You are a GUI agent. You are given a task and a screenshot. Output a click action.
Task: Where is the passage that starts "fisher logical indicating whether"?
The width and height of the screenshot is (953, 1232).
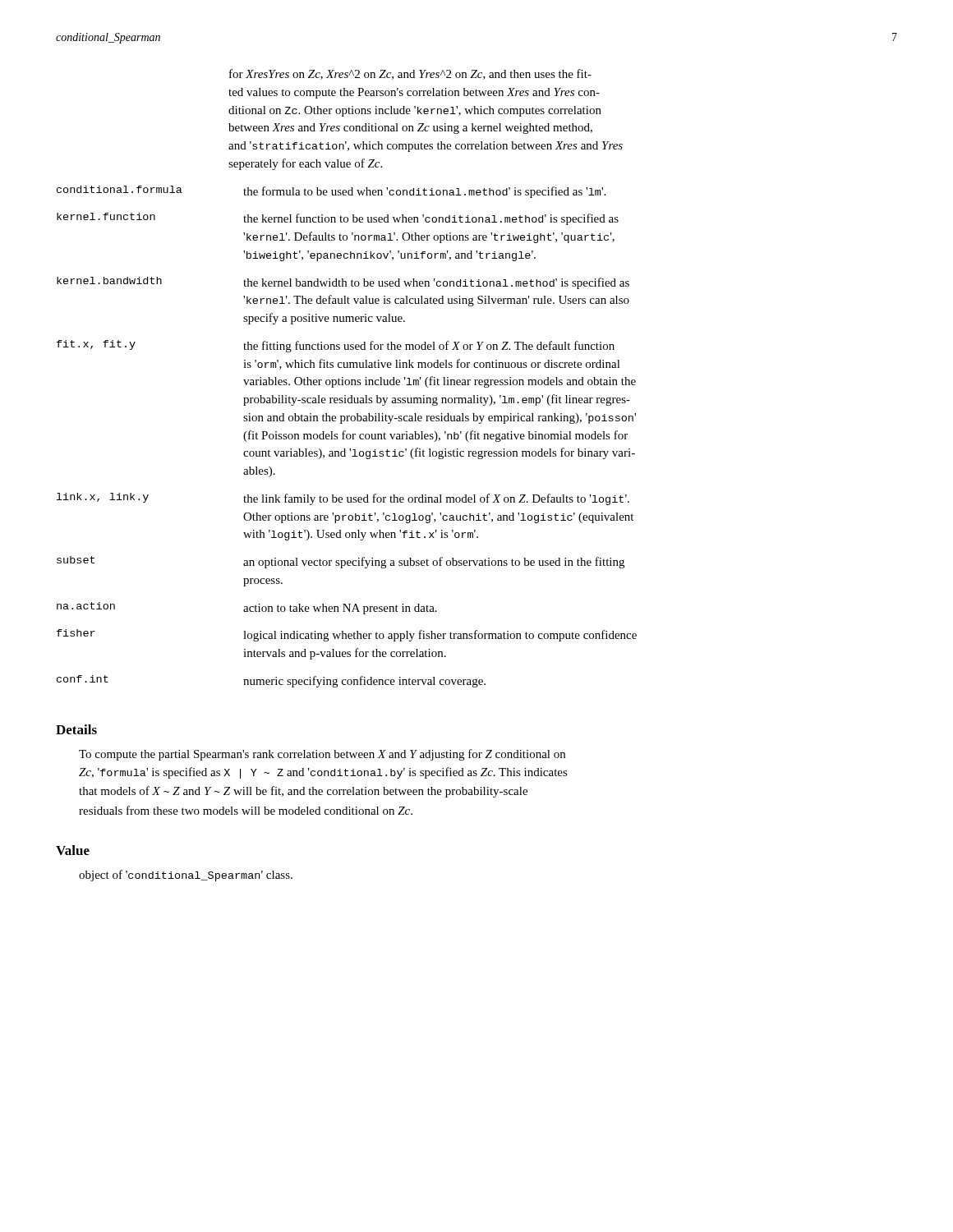[x=476, y=648]
